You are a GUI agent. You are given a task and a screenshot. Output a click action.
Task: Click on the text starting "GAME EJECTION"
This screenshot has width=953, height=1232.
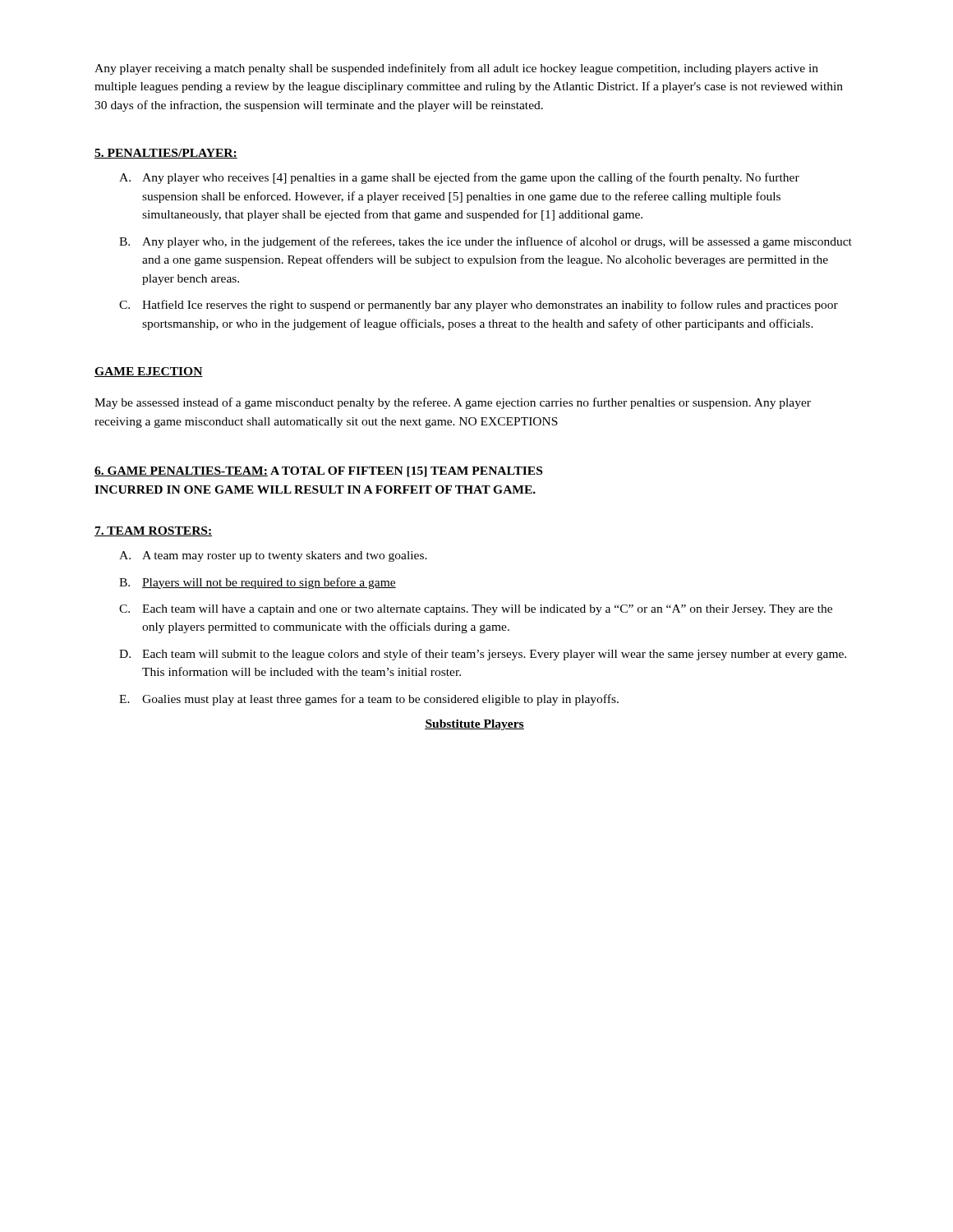click(x=148, y=371)
